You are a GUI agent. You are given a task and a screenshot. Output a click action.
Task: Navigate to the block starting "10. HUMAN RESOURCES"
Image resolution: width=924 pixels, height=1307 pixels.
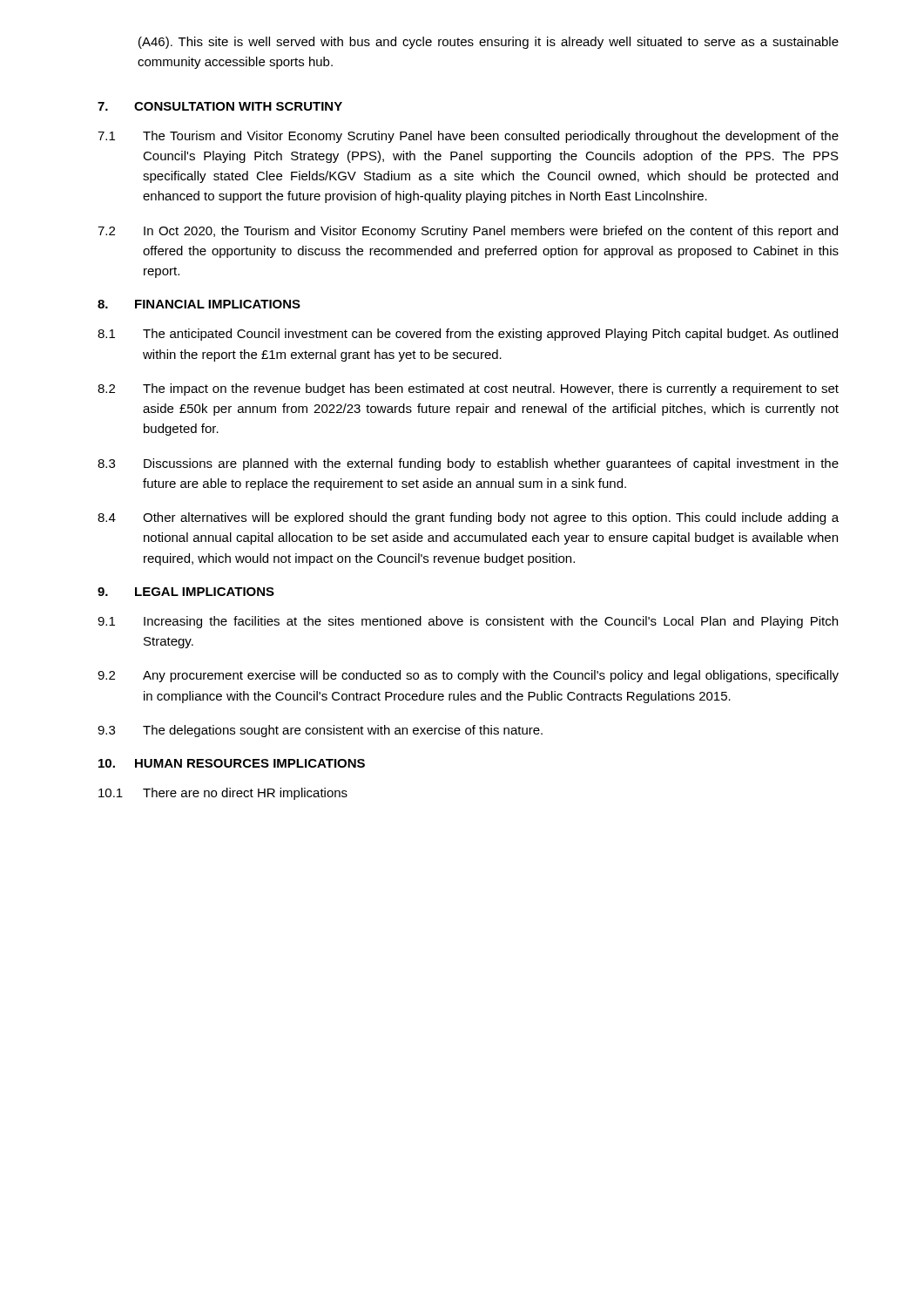[231, 763]
